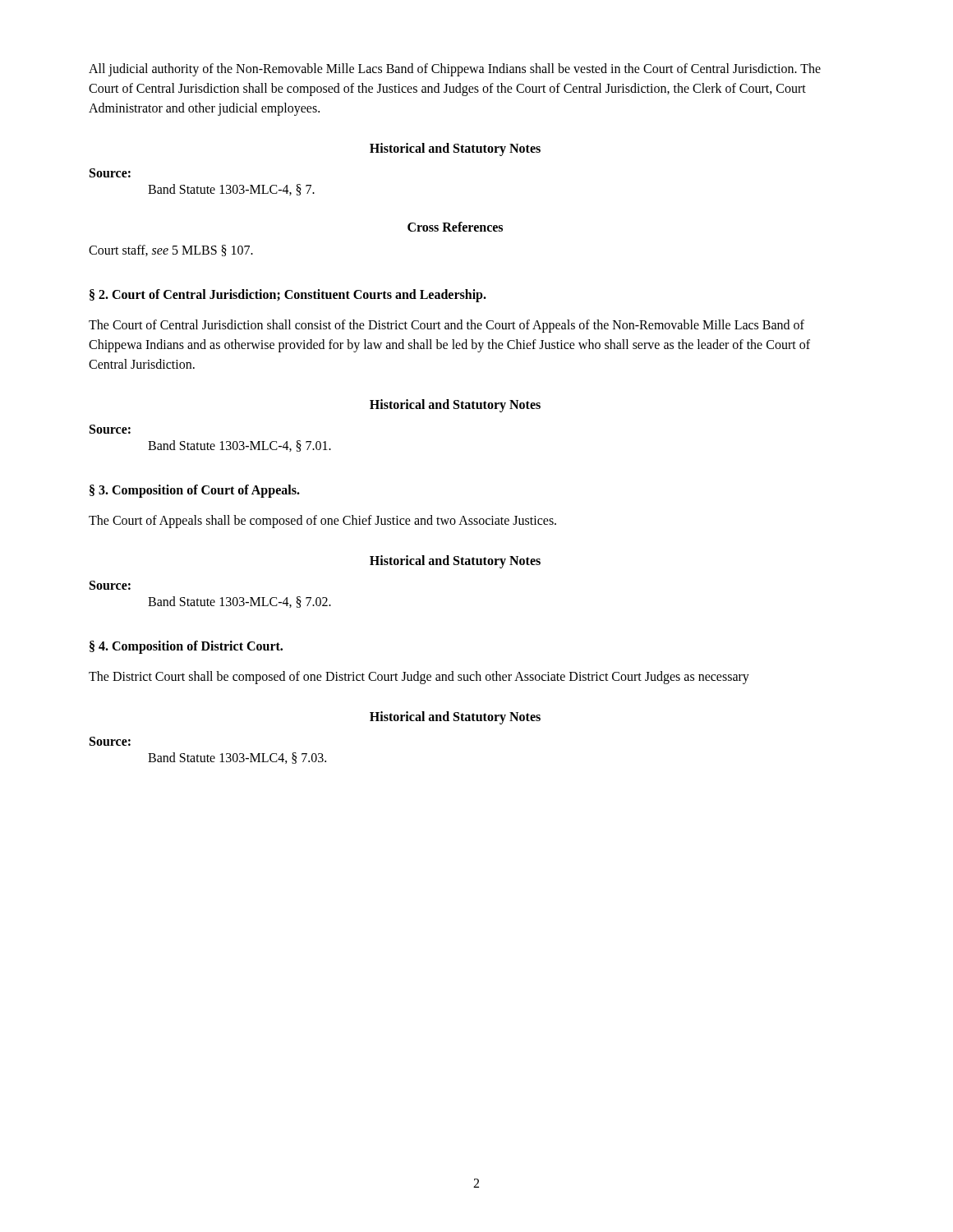
Task: Select the section header that reads "§ 3. Composition of Court of Appeals."
Action: pos(195,491)
